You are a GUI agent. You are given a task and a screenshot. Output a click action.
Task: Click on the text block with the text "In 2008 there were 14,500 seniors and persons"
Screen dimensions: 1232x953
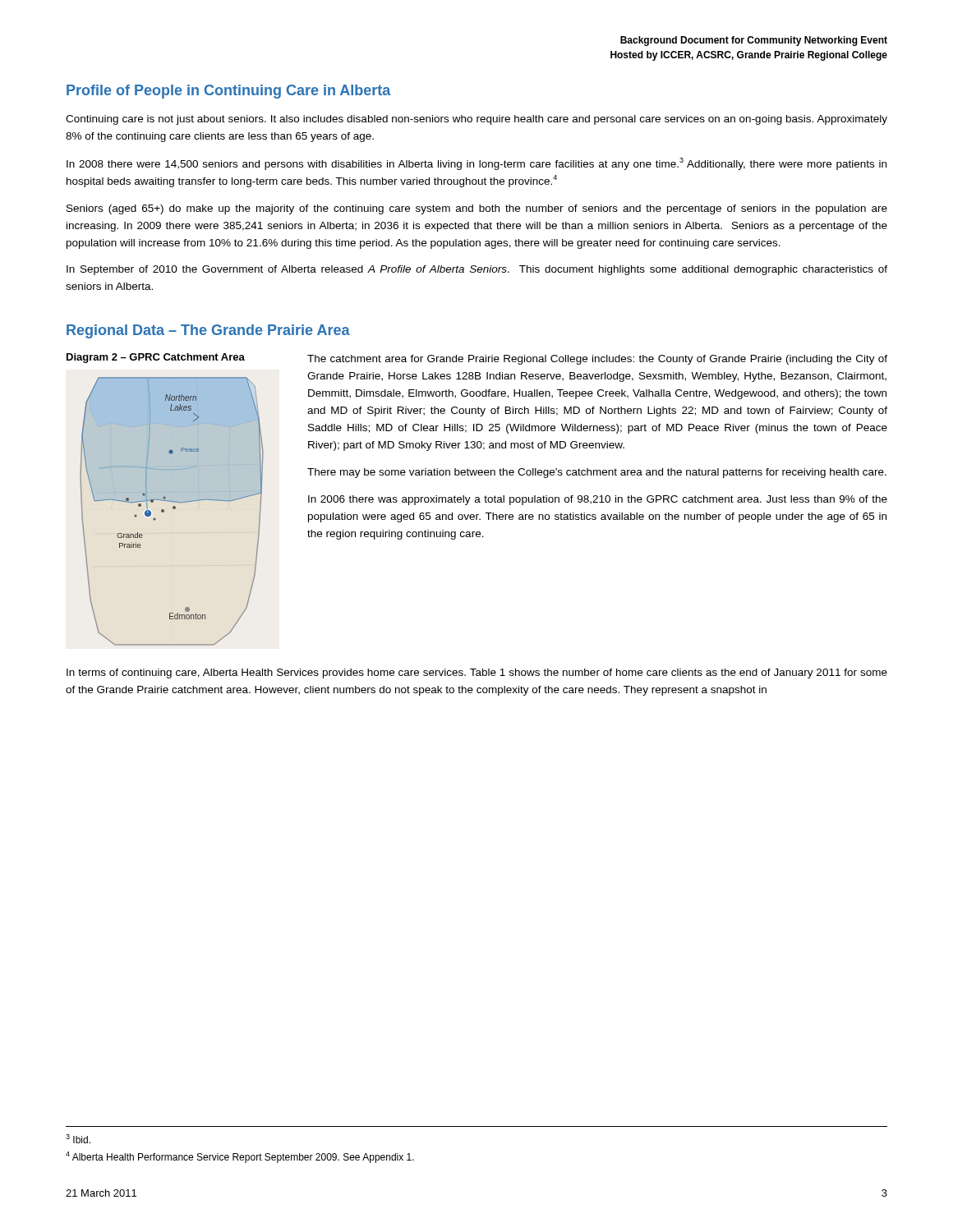(x=476, y=171)
